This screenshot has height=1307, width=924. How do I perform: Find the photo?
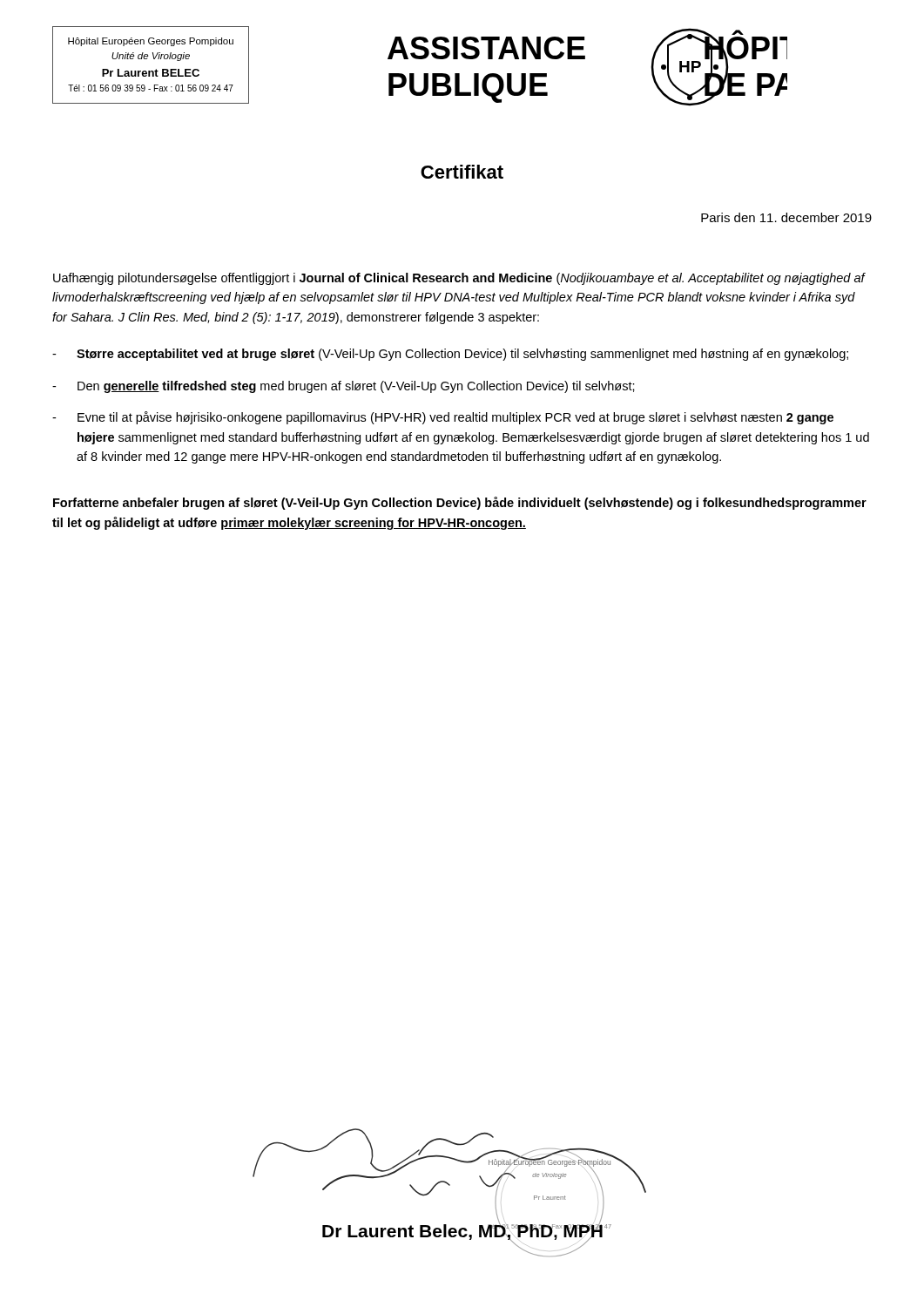click(x=462, y=1163)
